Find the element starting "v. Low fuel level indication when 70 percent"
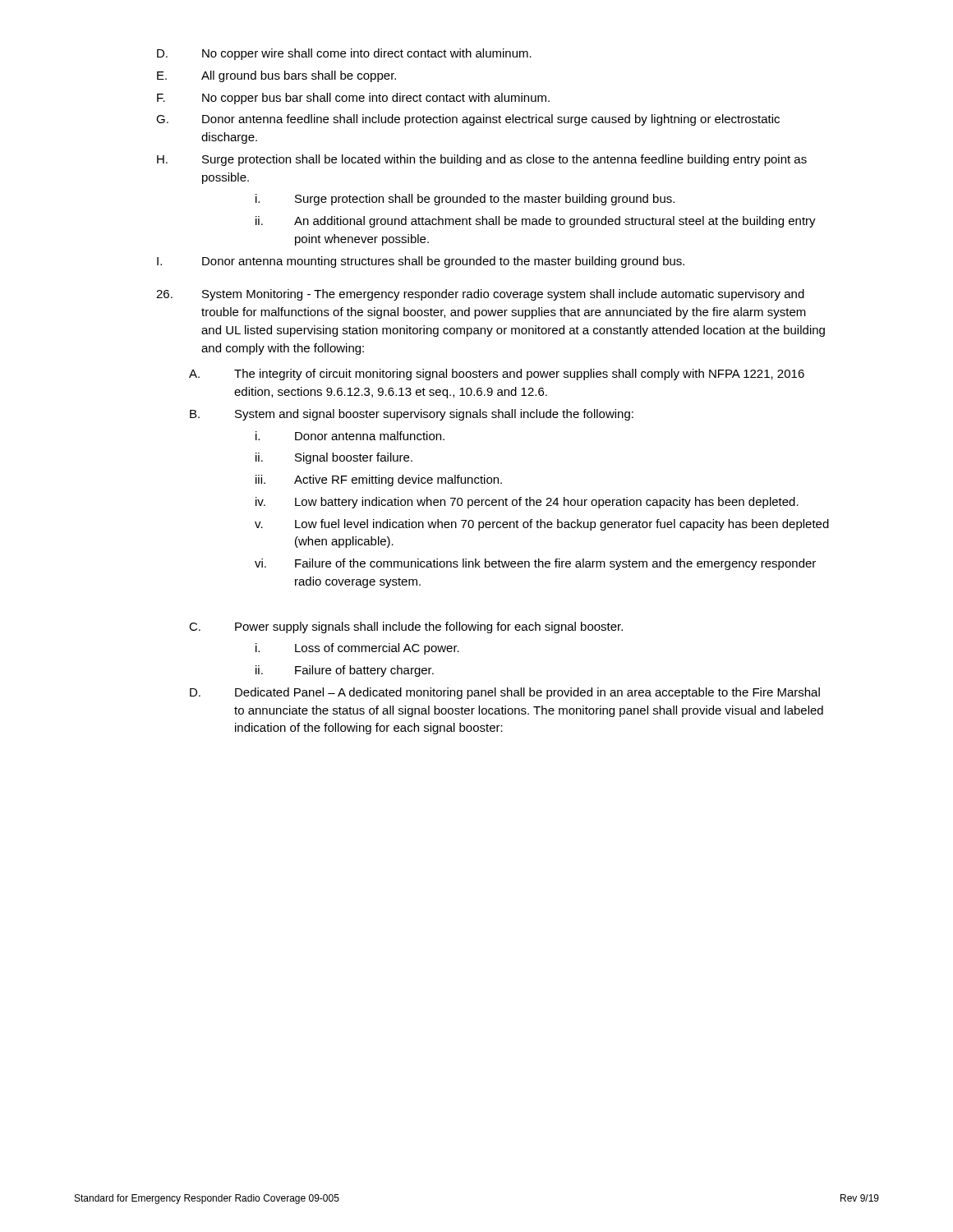Screen dimensions: 1232x953 click(x=542, y=532)
